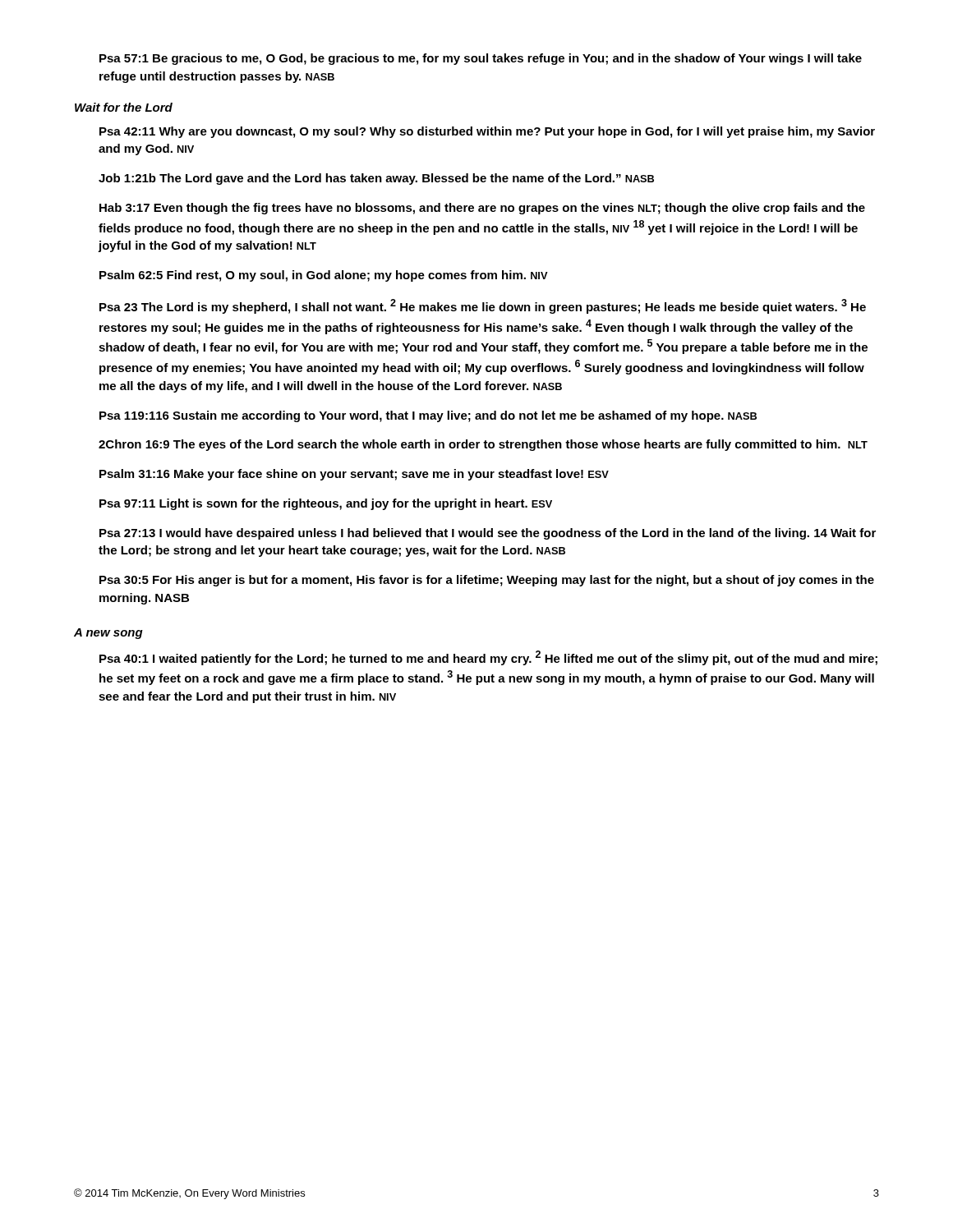Navigate to the passage starting "Psa 119:116 Sustain me according"
The image size is (953, 1232).
428,415
